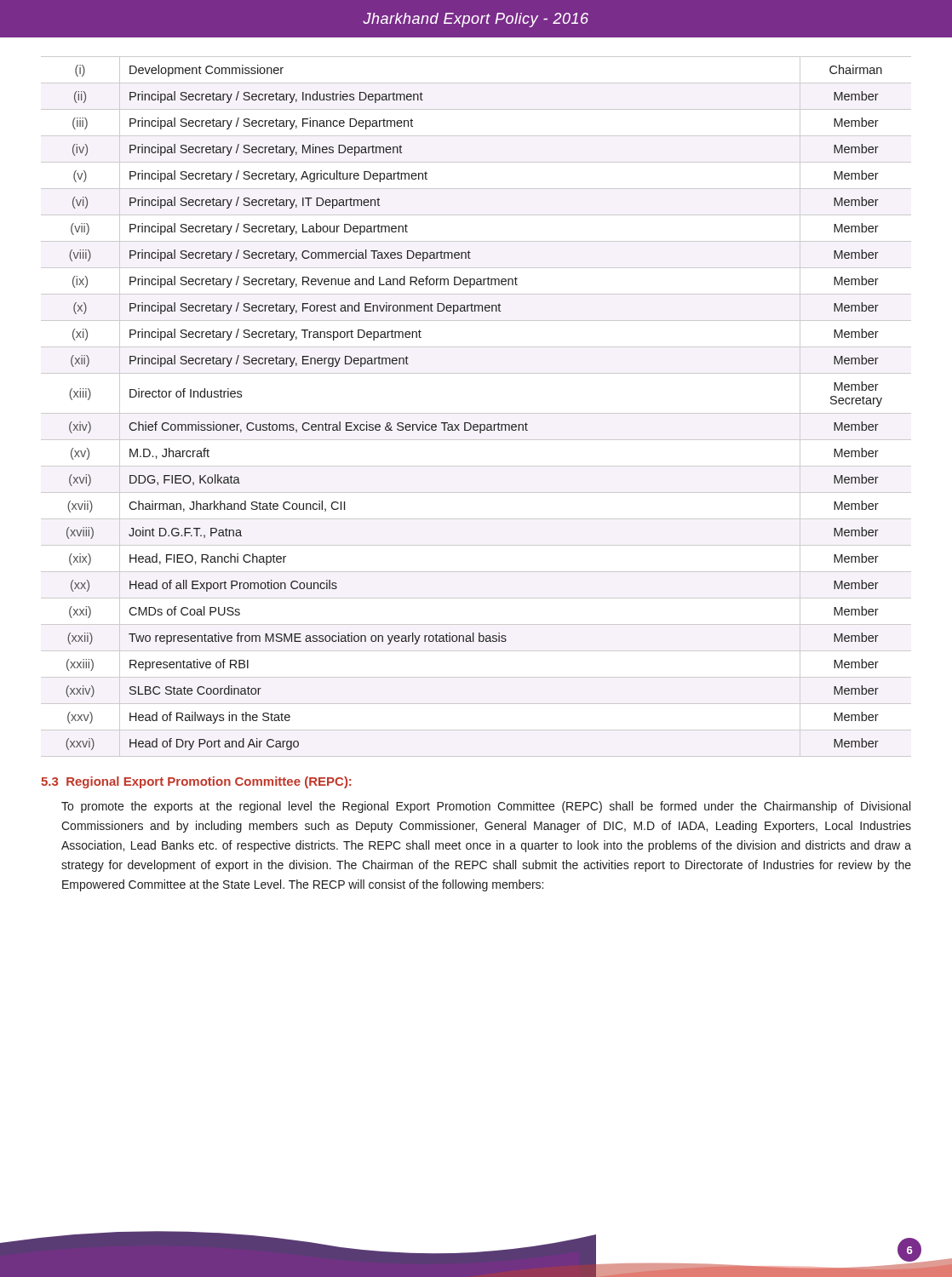Select the table

tap(476, 407)
